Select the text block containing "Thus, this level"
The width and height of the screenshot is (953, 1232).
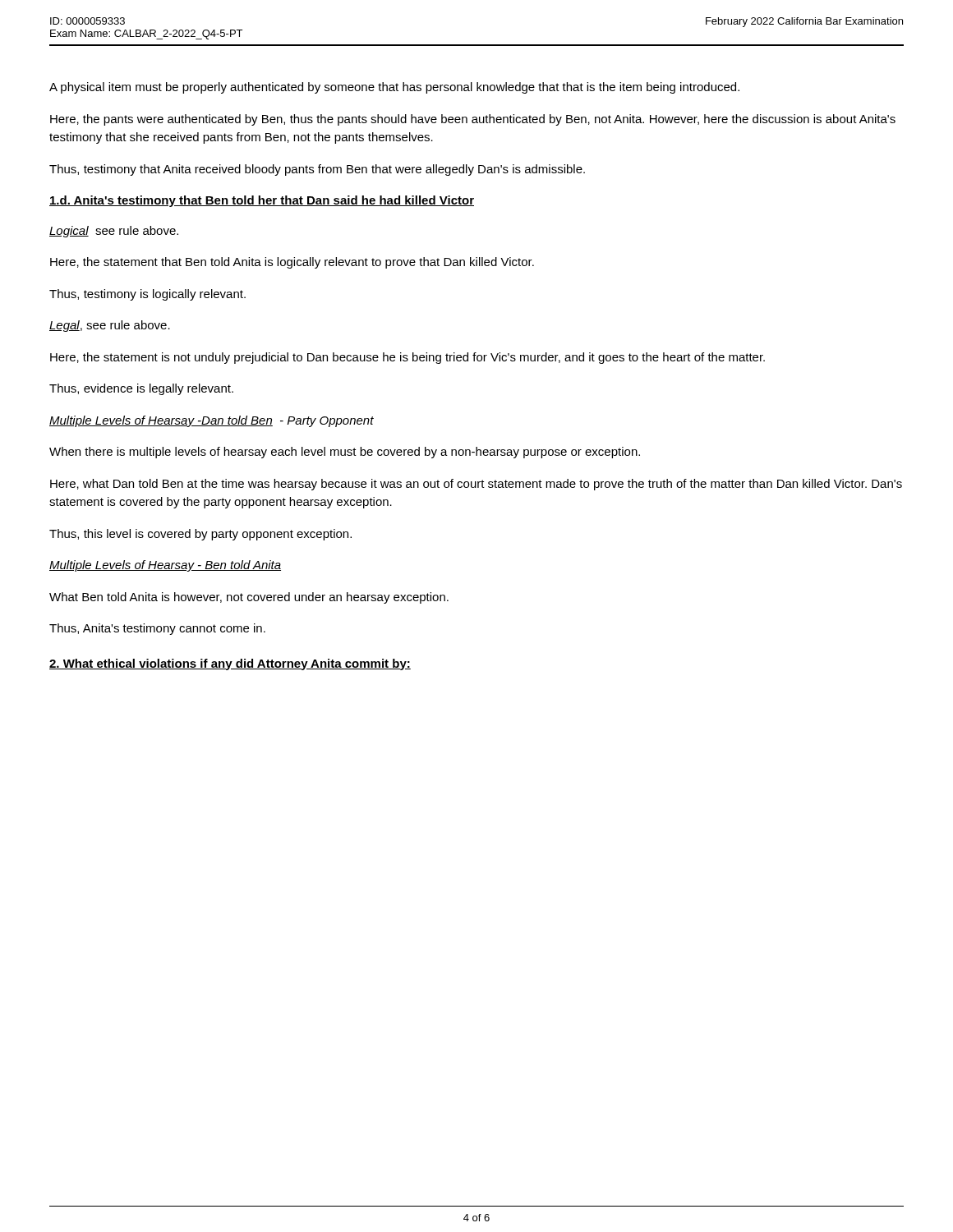coord(201,533)
